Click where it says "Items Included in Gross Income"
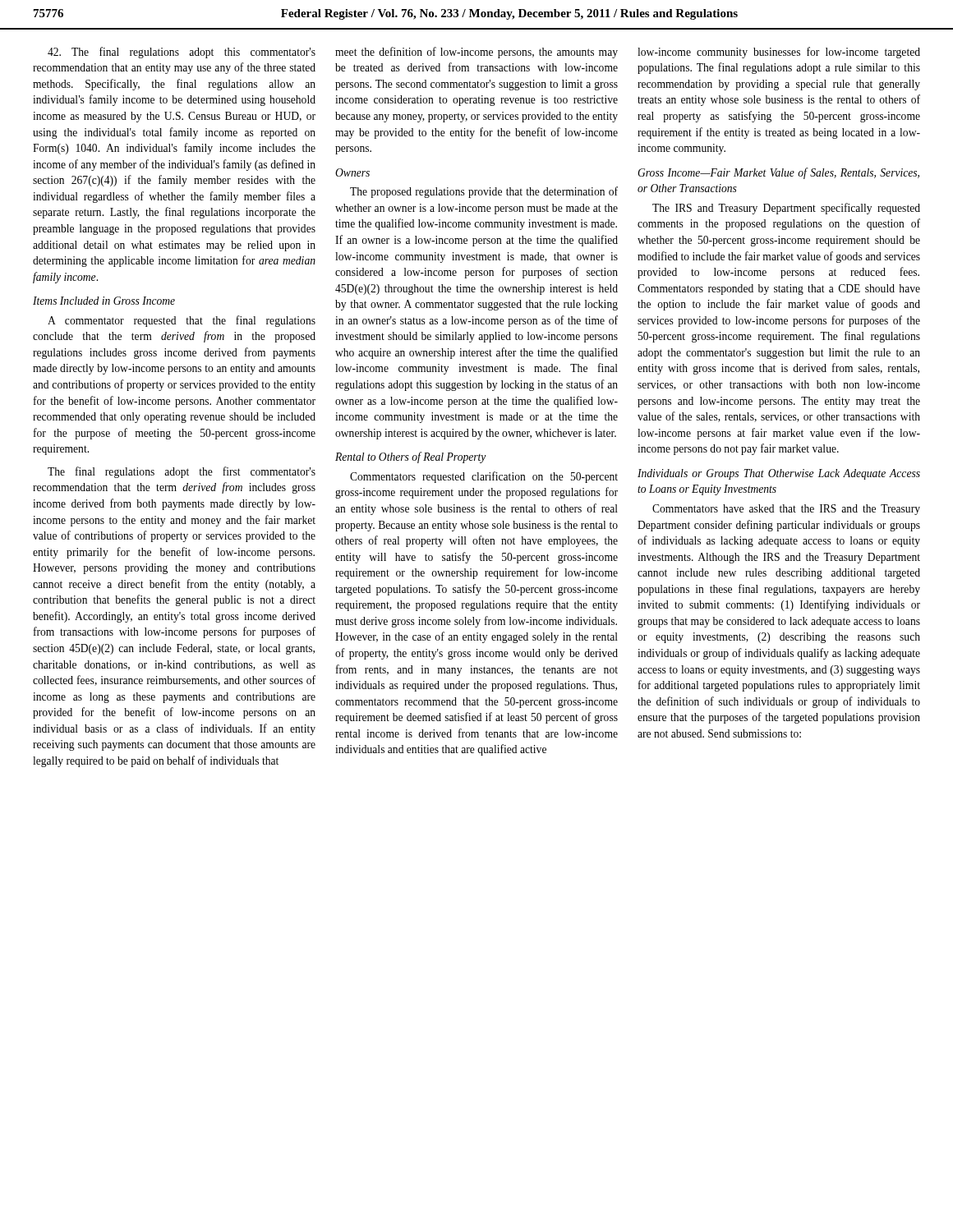 [x=174, y=301]
